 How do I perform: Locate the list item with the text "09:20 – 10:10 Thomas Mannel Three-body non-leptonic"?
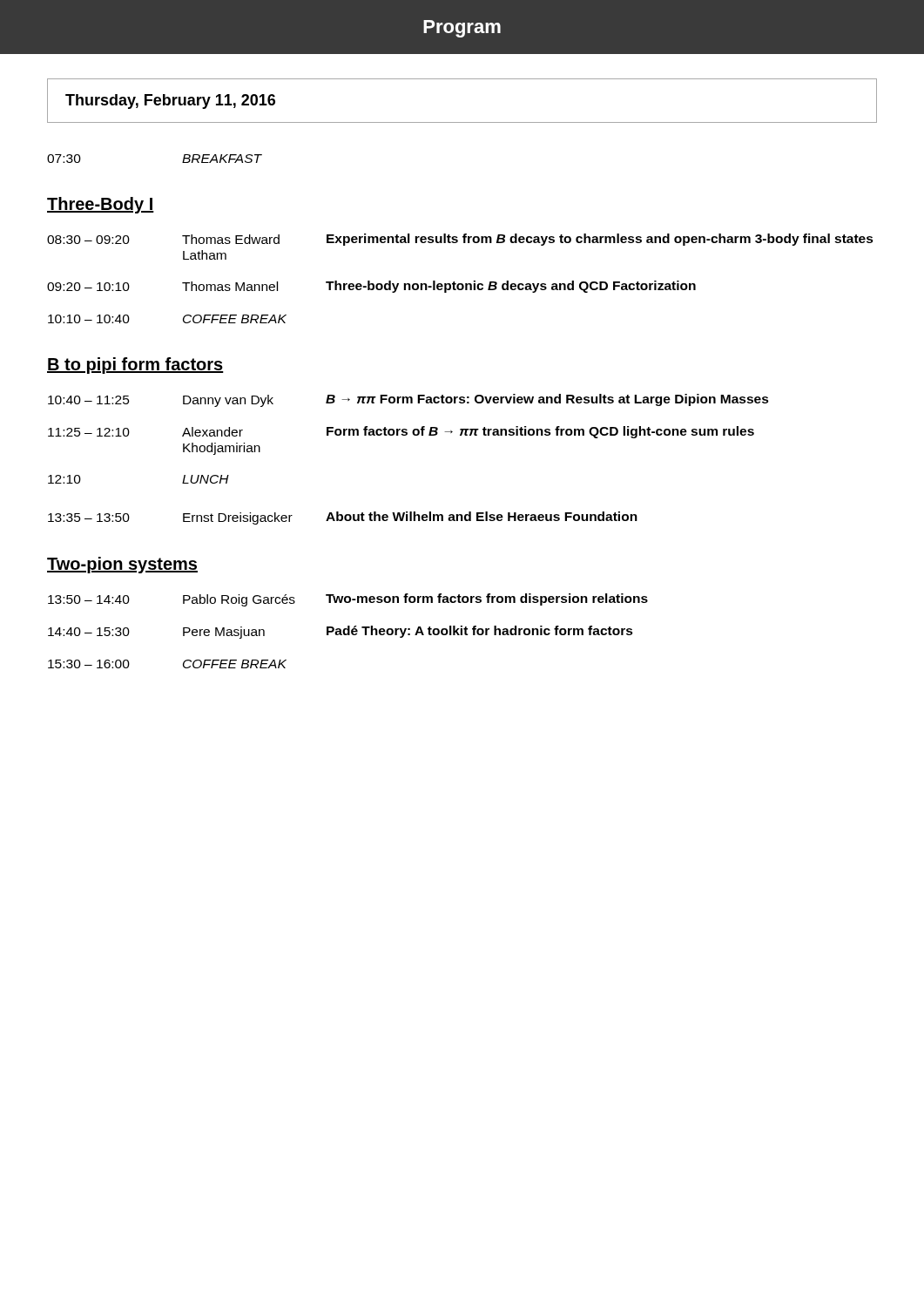pos(372,286)
